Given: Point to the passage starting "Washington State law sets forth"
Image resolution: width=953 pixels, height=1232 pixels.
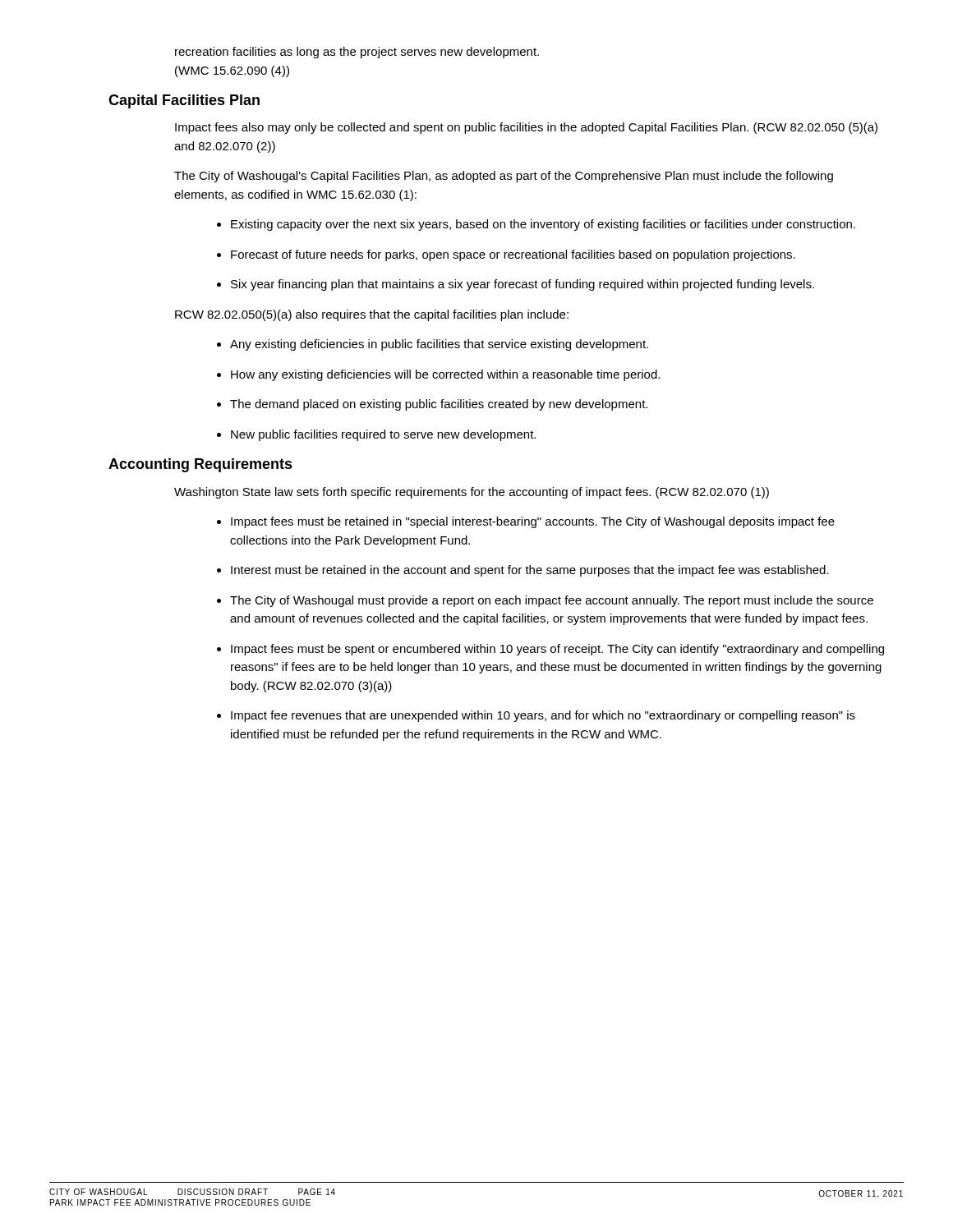Looking at the screenshot, I should point(531,492).
